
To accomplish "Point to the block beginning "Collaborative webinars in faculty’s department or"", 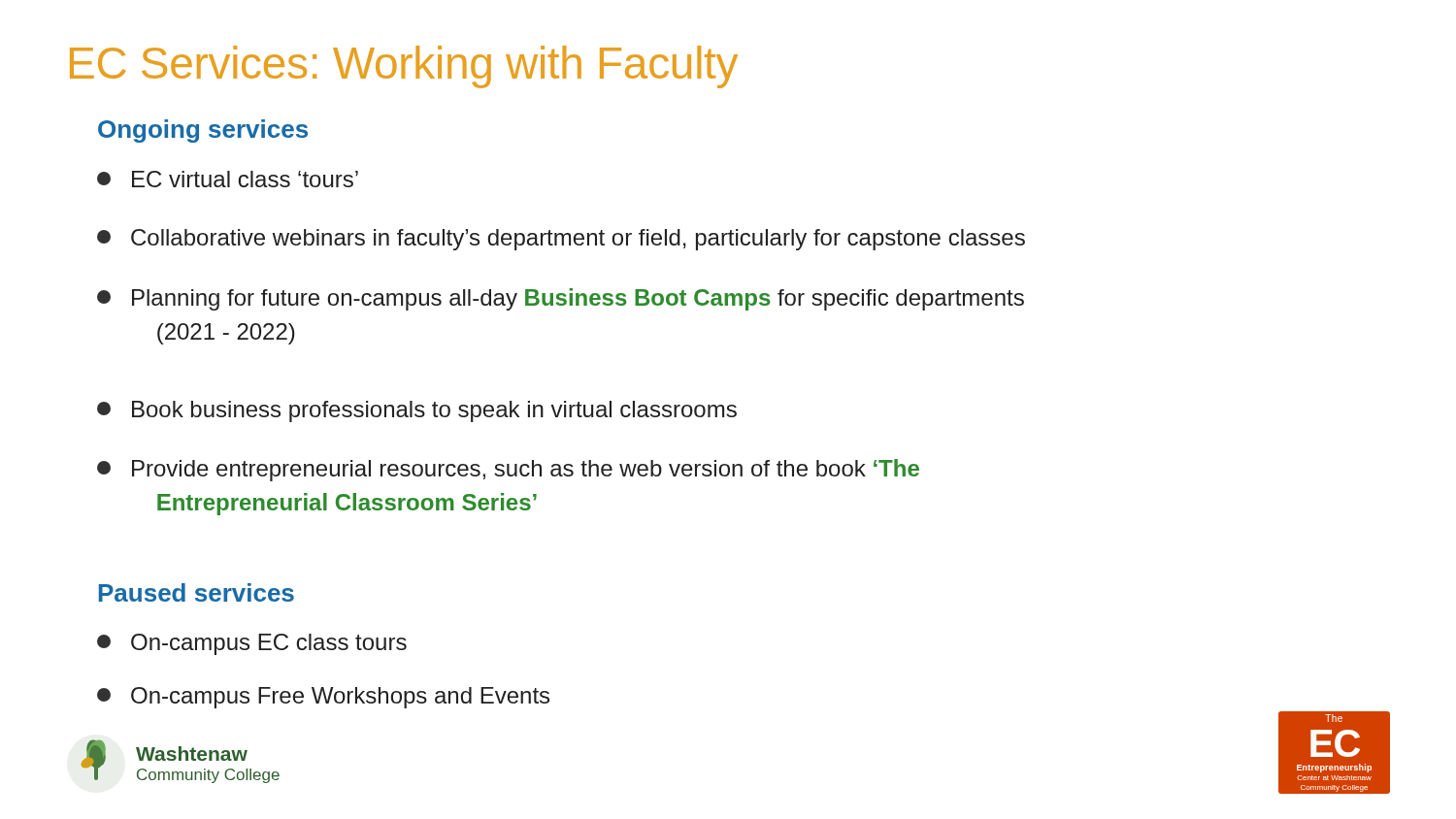I will point(561,238).
